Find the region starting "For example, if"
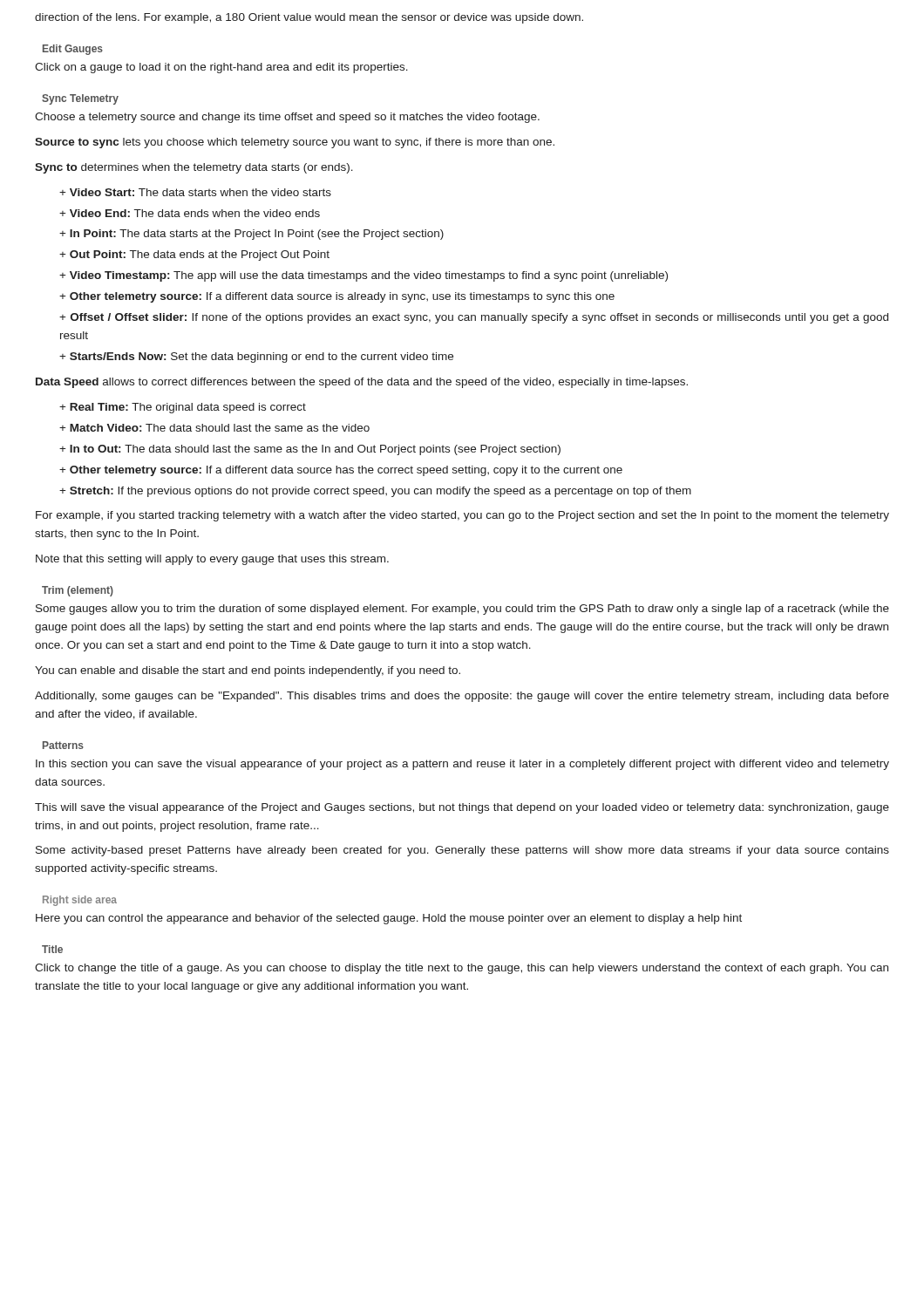 [462, 524]
